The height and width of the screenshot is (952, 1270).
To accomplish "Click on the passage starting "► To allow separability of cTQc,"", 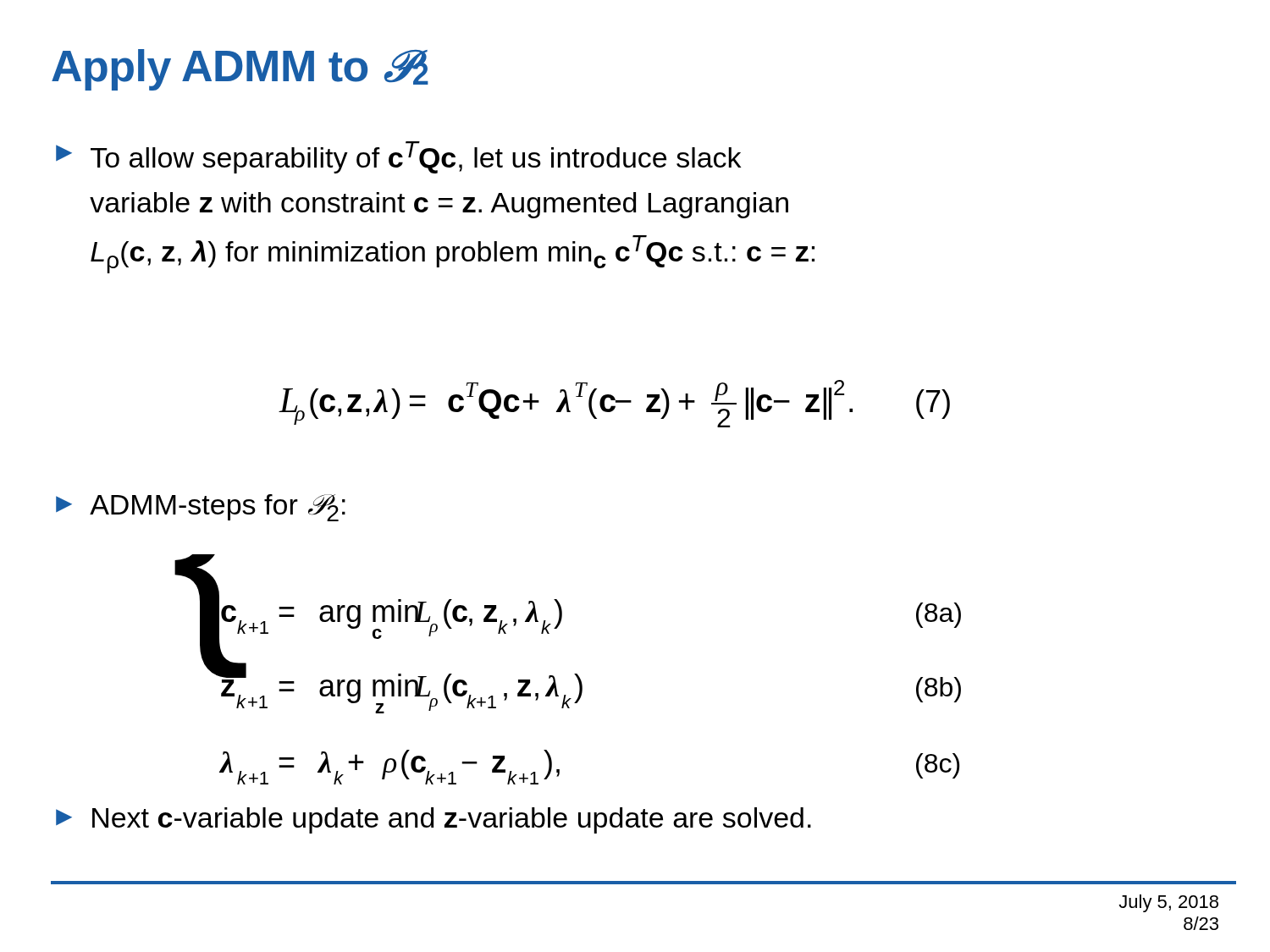I will coord(616,205).
